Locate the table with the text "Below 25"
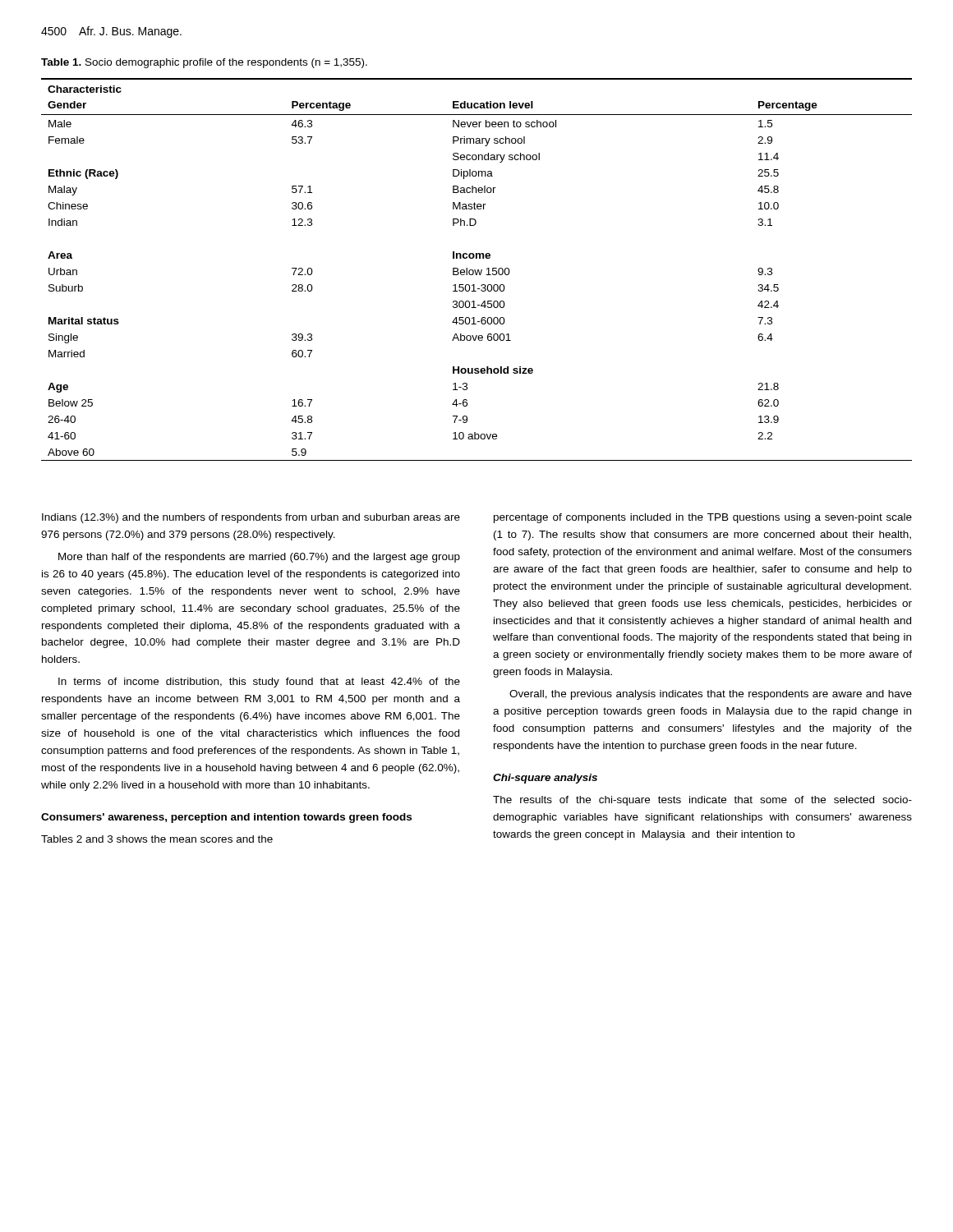Screen dimensions: 1232x953 coord(476,269)
